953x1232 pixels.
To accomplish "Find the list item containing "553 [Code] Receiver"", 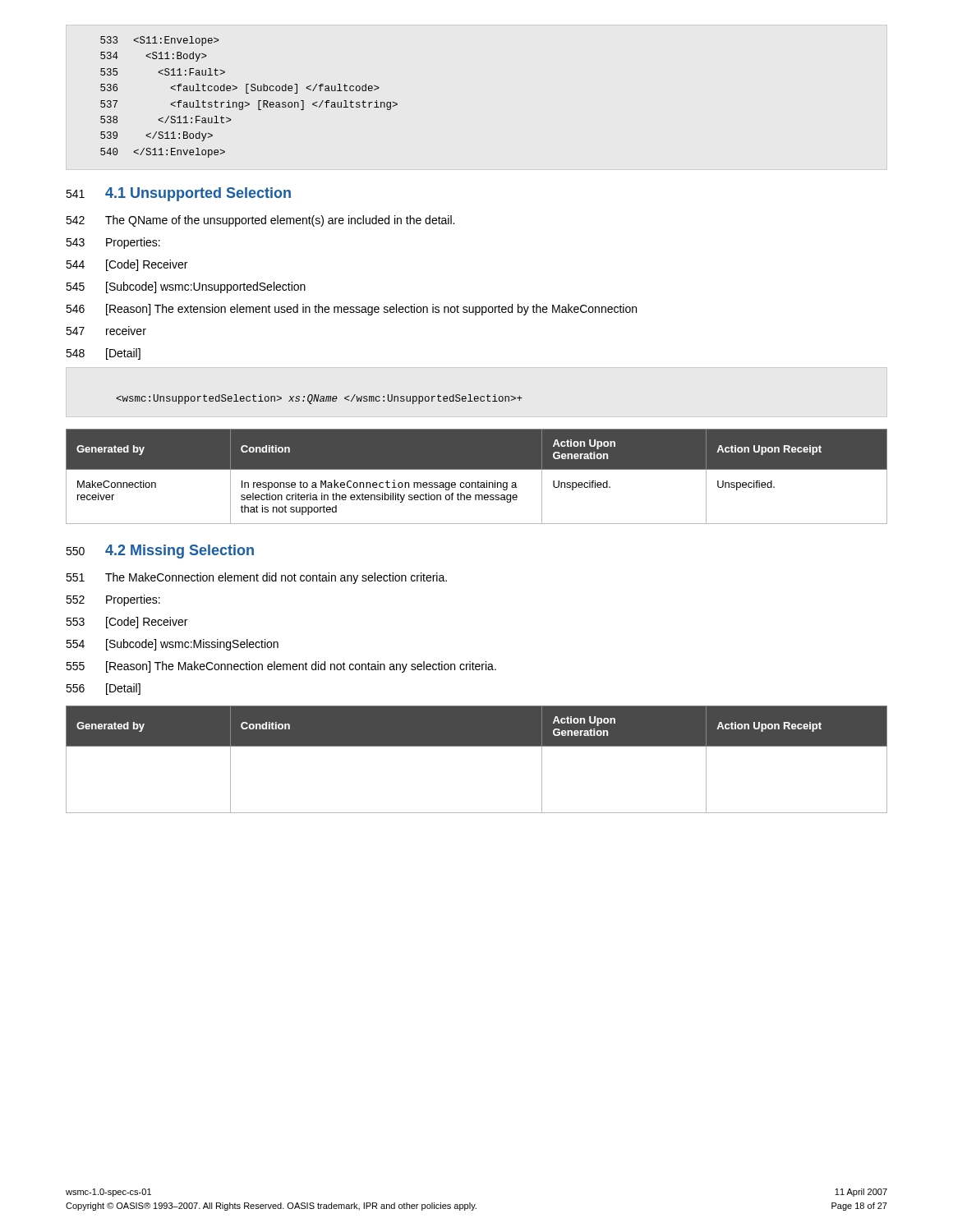I will coord(127,623).
